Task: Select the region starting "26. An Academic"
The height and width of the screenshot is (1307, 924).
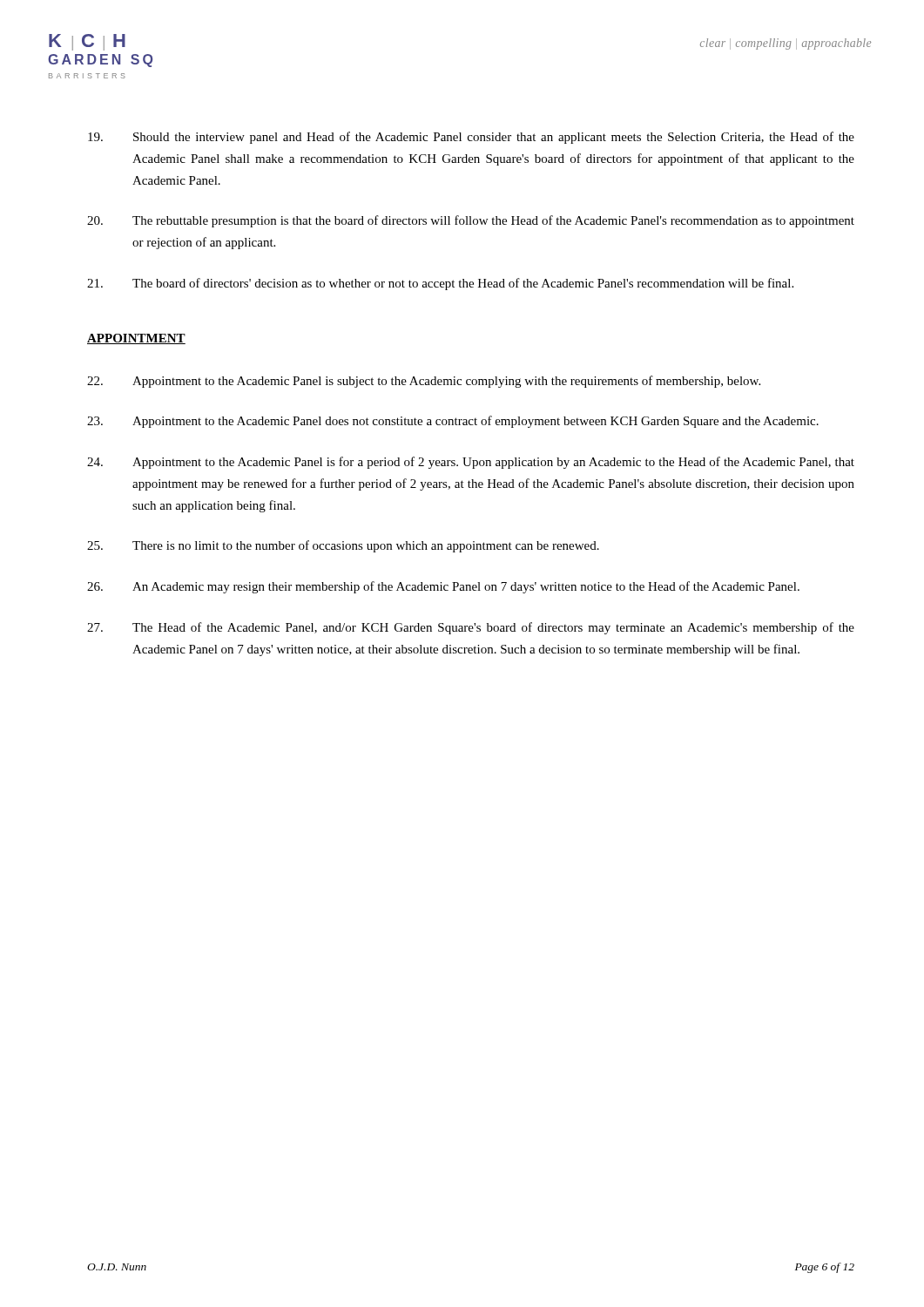Action: 471,587
